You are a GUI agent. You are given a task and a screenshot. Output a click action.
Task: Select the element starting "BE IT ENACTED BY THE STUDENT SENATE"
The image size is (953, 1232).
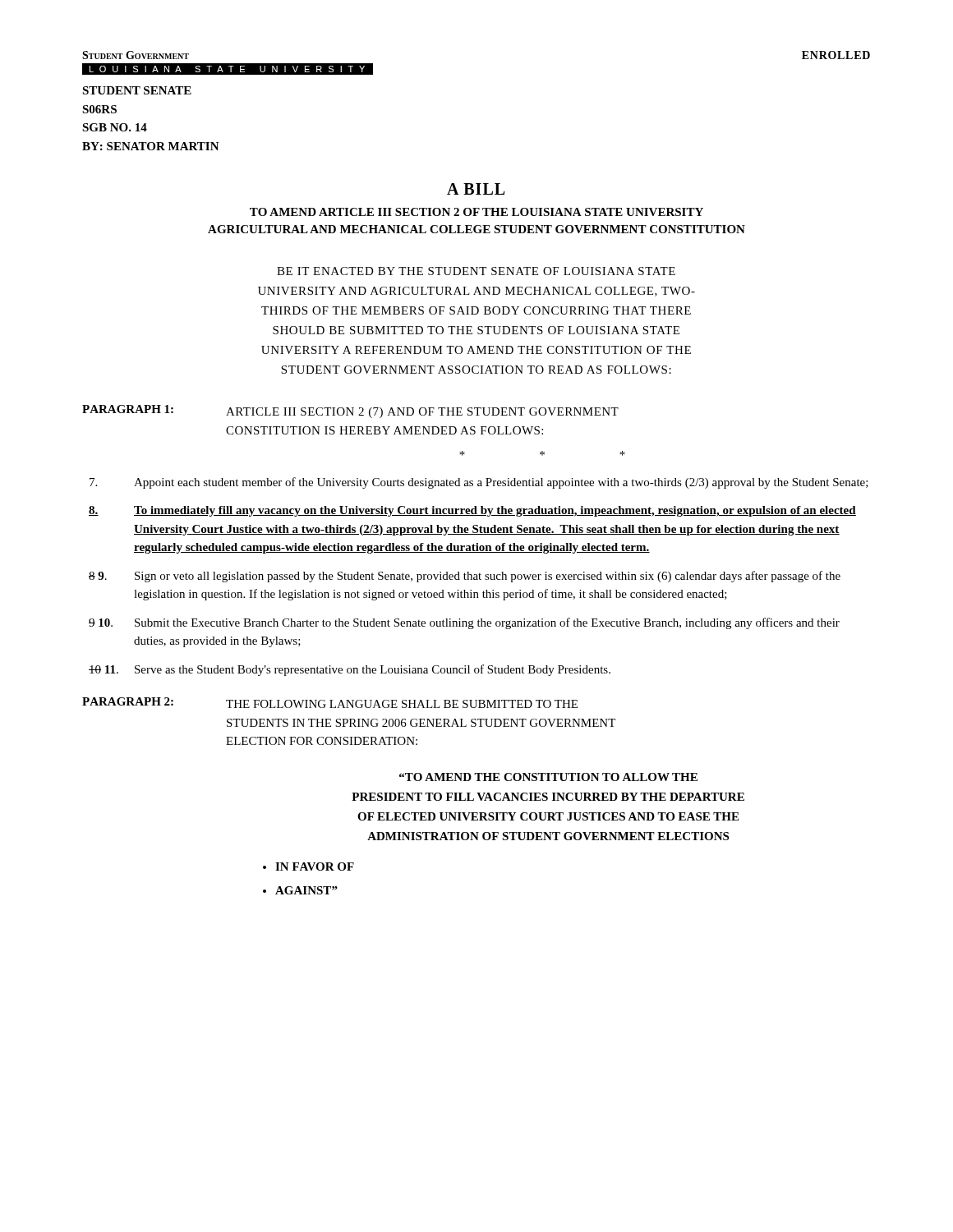[476, 320]
